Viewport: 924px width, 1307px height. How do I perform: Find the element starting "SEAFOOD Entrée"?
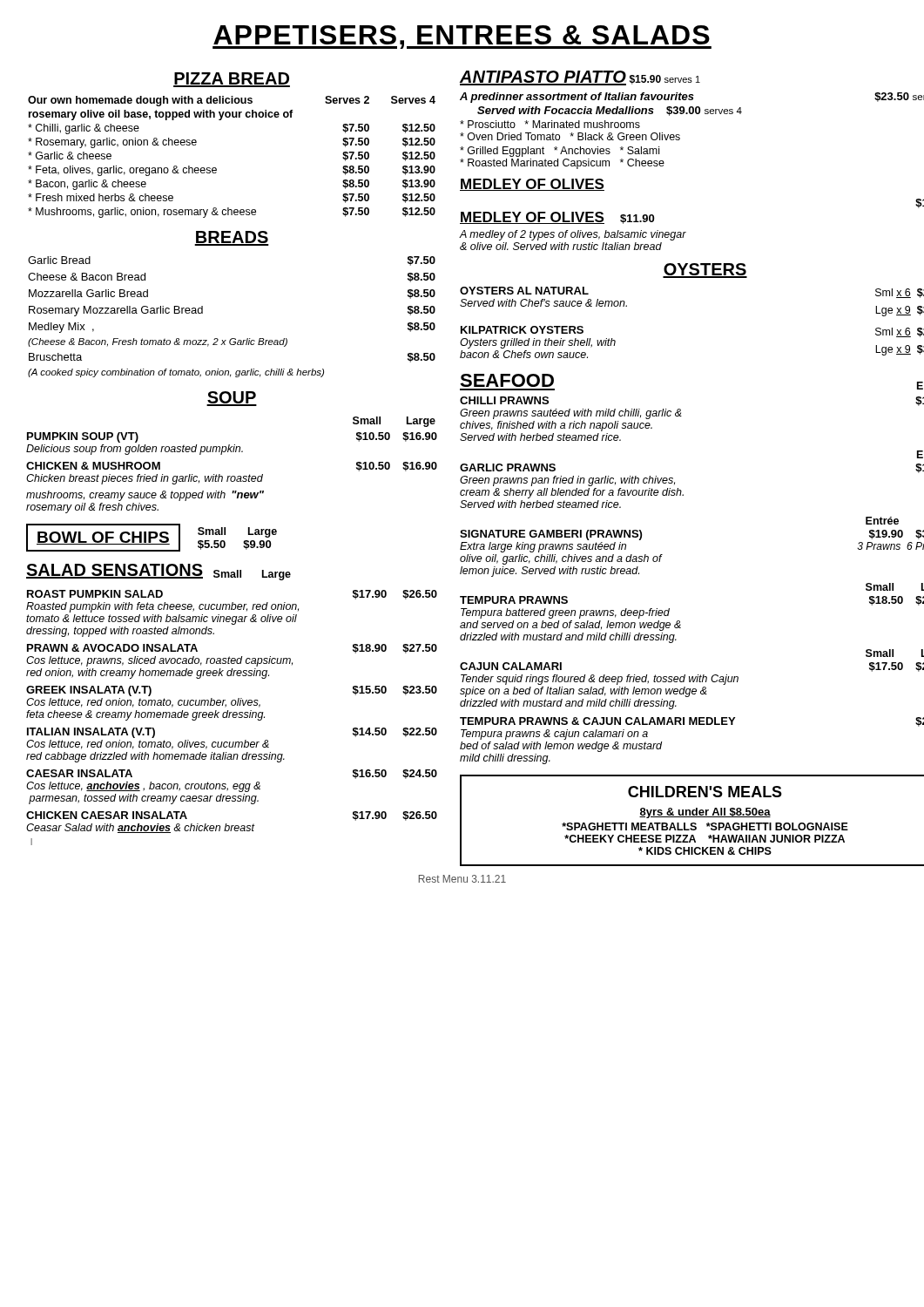point(507,382)
